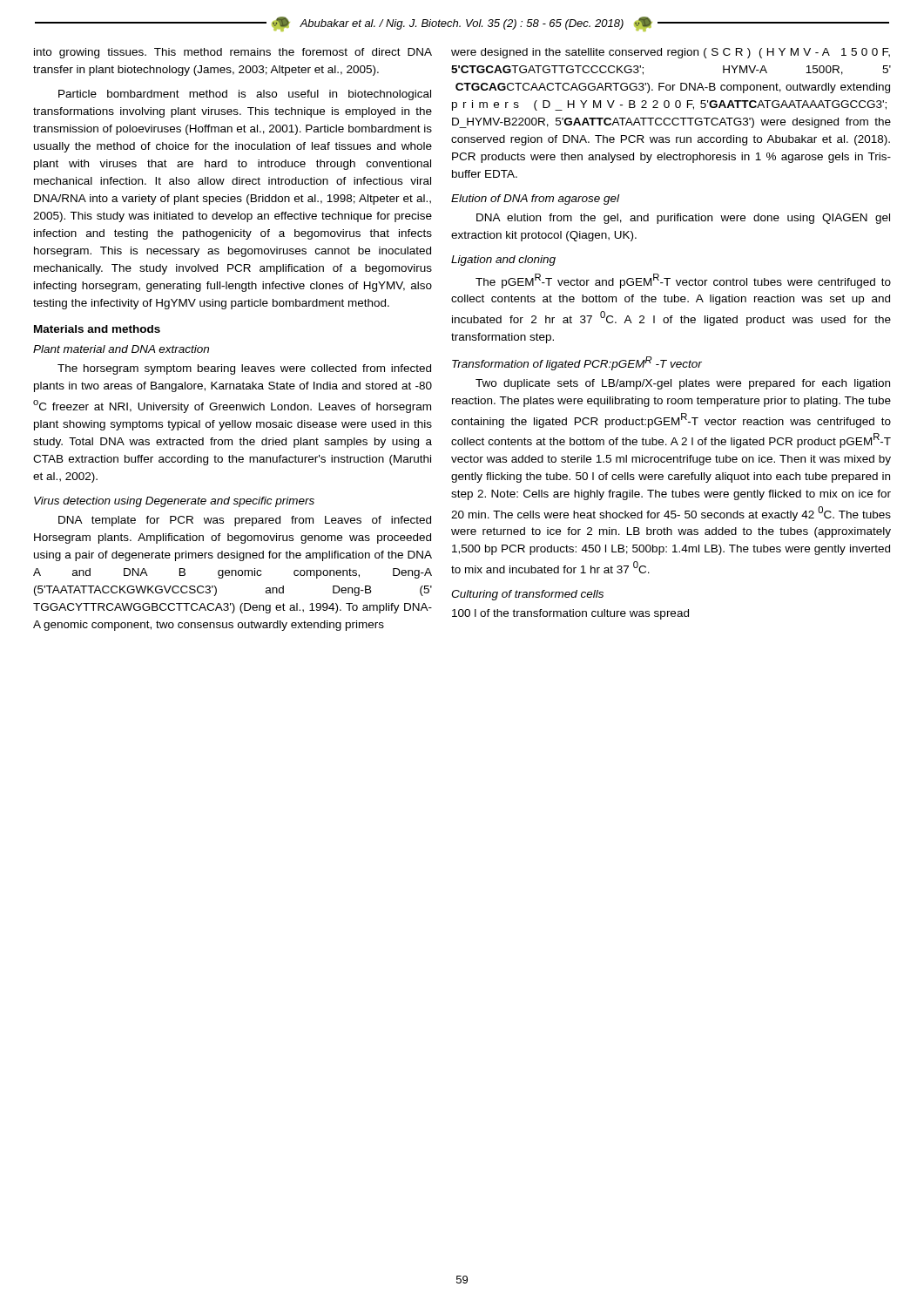Click on the passage starting "Culturing of transformed cells"
This screenshot has width=924, height=1307.
tap(527, 595)
